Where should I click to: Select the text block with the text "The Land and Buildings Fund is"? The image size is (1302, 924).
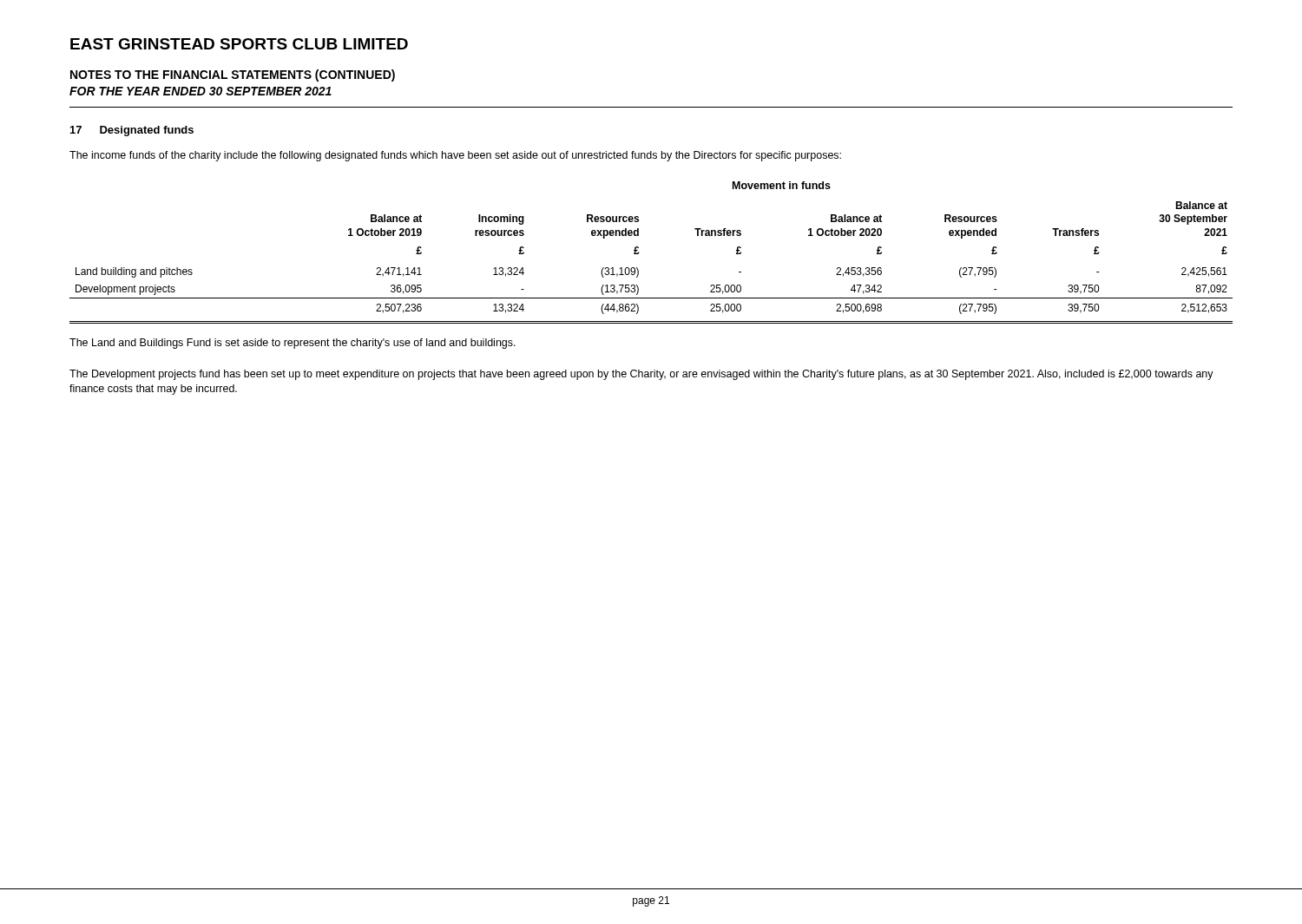click(293, 343)
